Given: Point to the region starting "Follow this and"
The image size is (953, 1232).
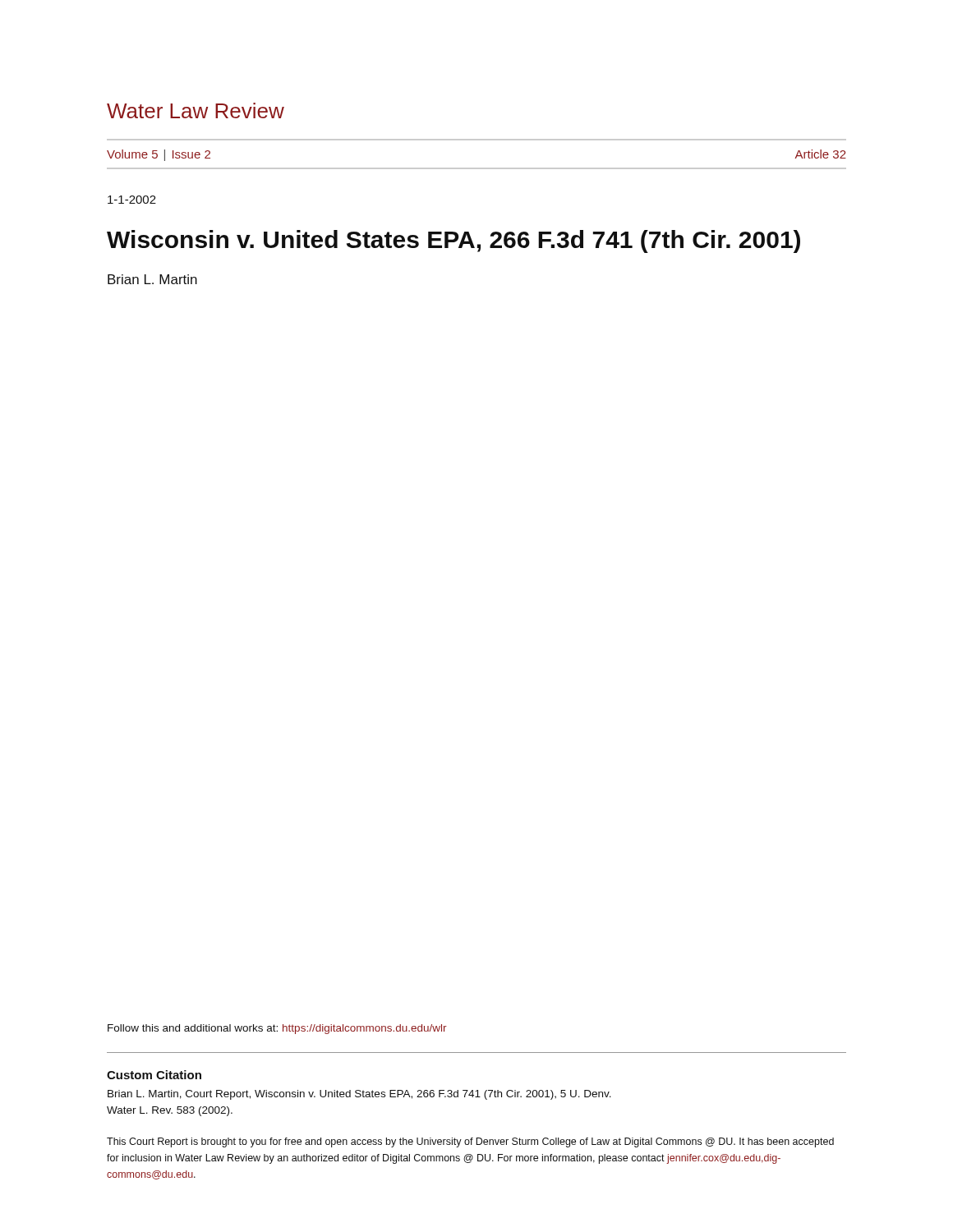Looking at the screenshot, I should [x=277, y=1029].
